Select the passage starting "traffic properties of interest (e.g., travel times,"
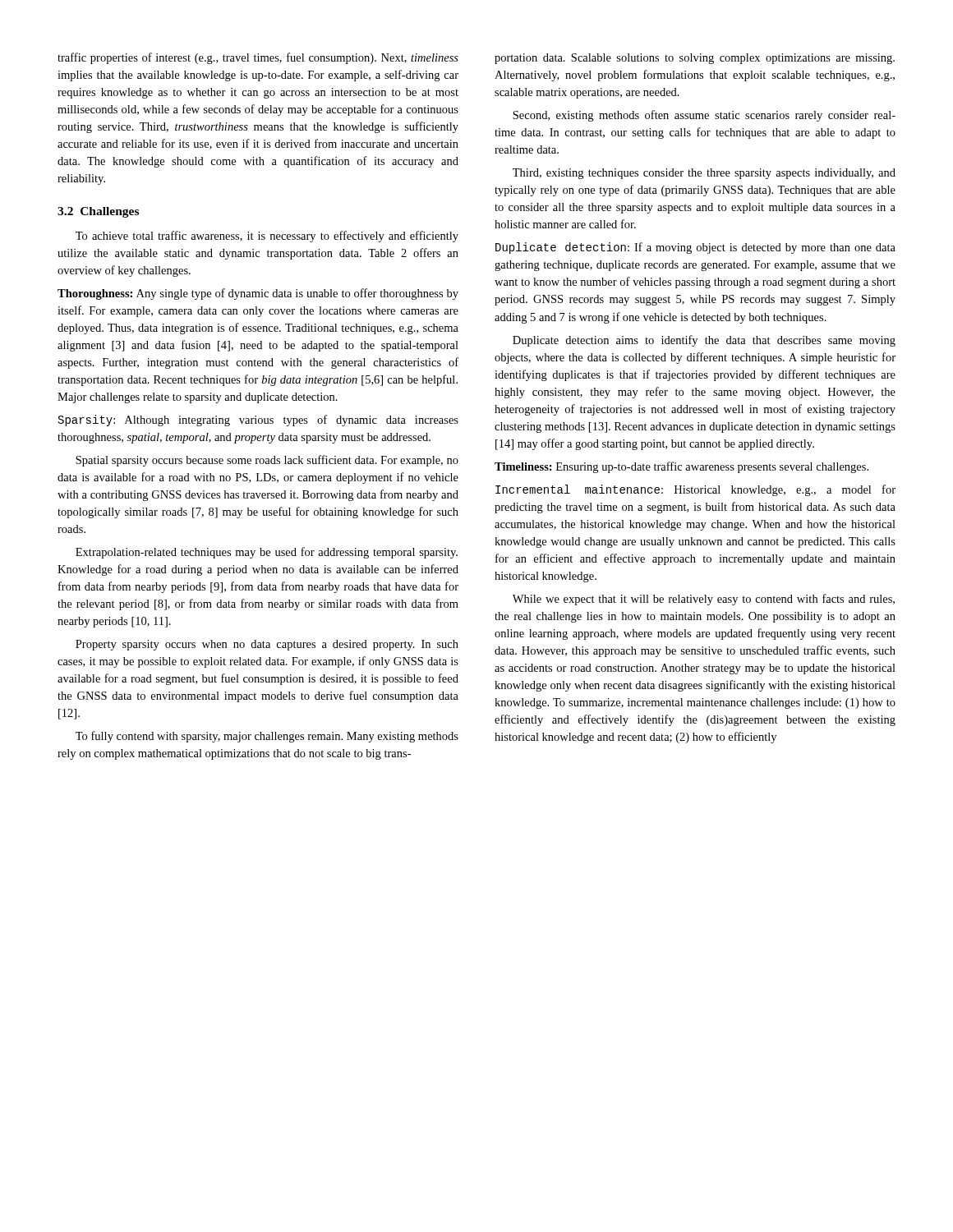Viewport: 953px width, 1232px height. (x=258, y=118)
